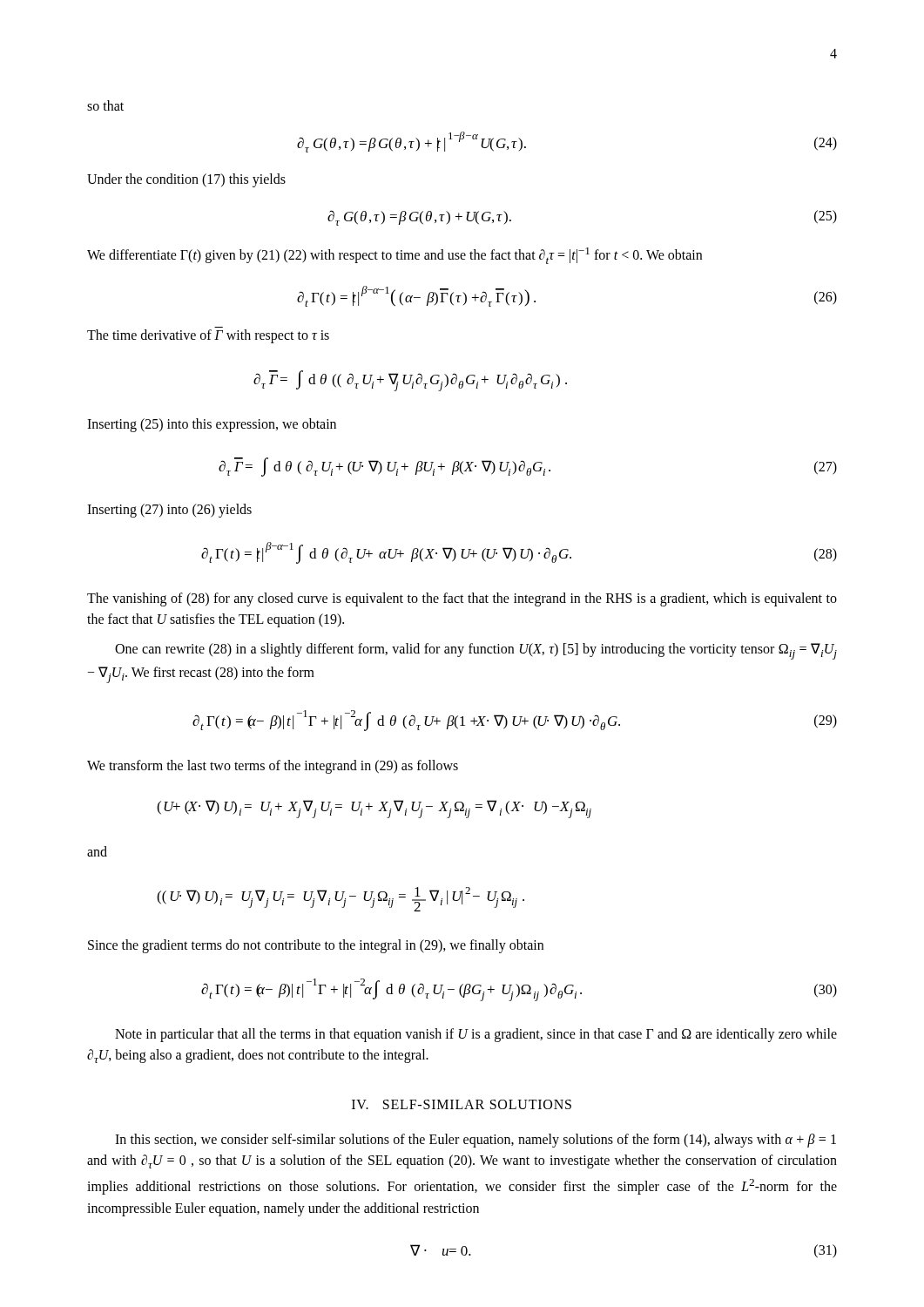This screenshot has height=1307, width=924.
Task: Find the block on this page that starts "One can rewrite (28) in a slightly"
Action: point(462,662)
